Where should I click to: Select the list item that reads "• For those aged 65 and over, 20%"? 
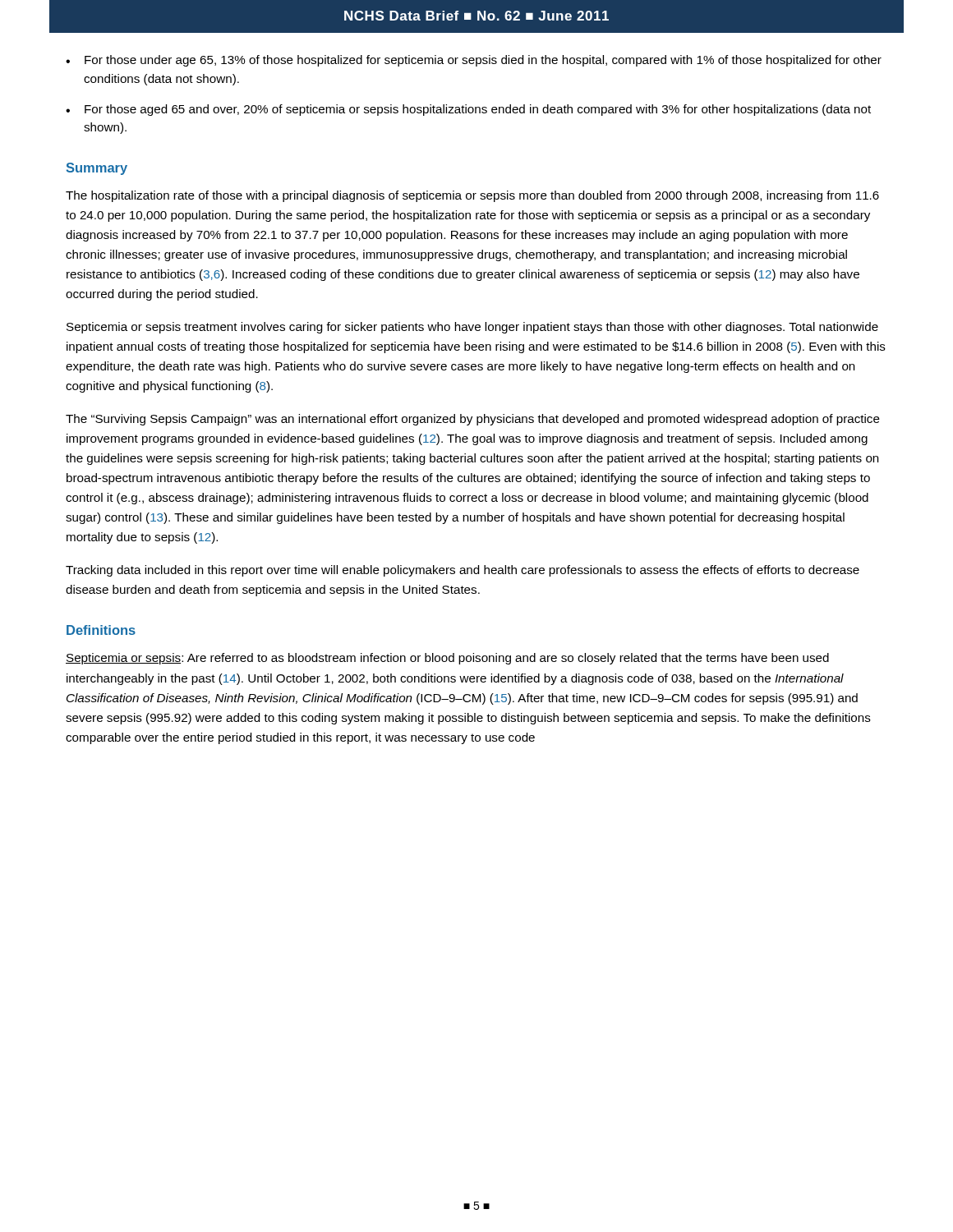point(476,119)
